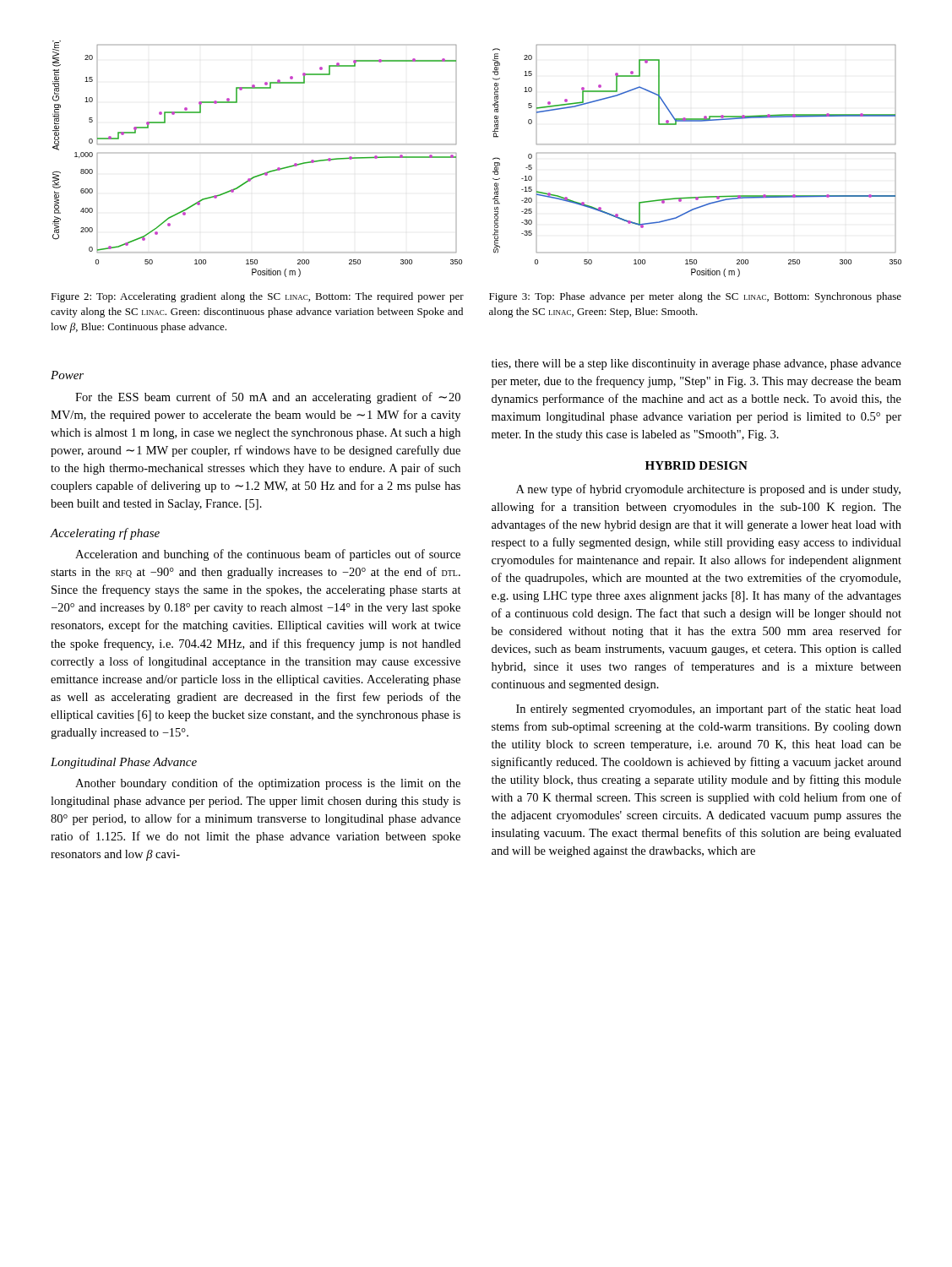Point to the element starting "Figure 3: Top: Phase advance"

pyautogui.click(x=695, y=304)
